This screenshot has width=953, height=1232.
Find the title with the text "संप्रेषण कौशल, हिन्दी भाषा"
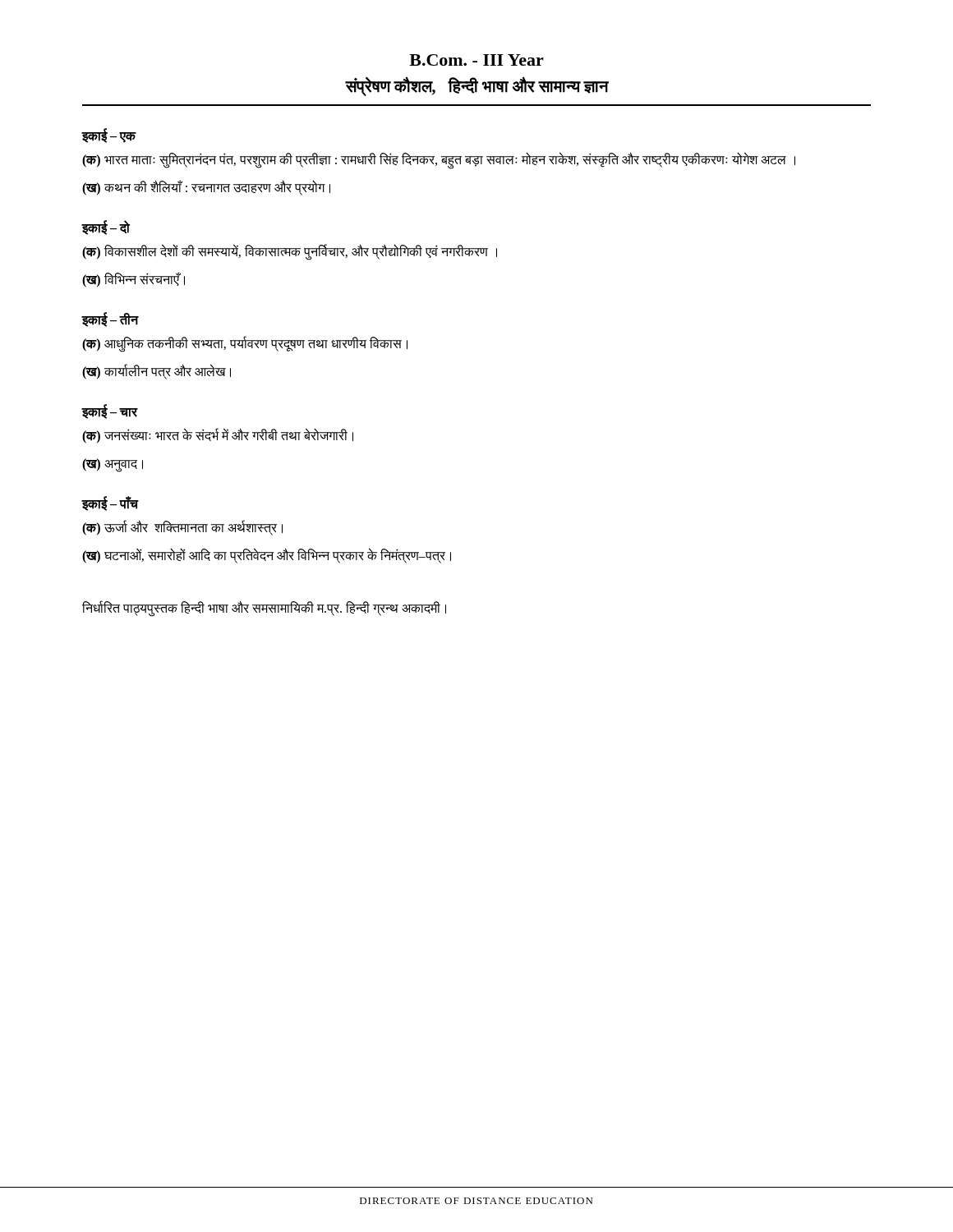pos(476,86)
